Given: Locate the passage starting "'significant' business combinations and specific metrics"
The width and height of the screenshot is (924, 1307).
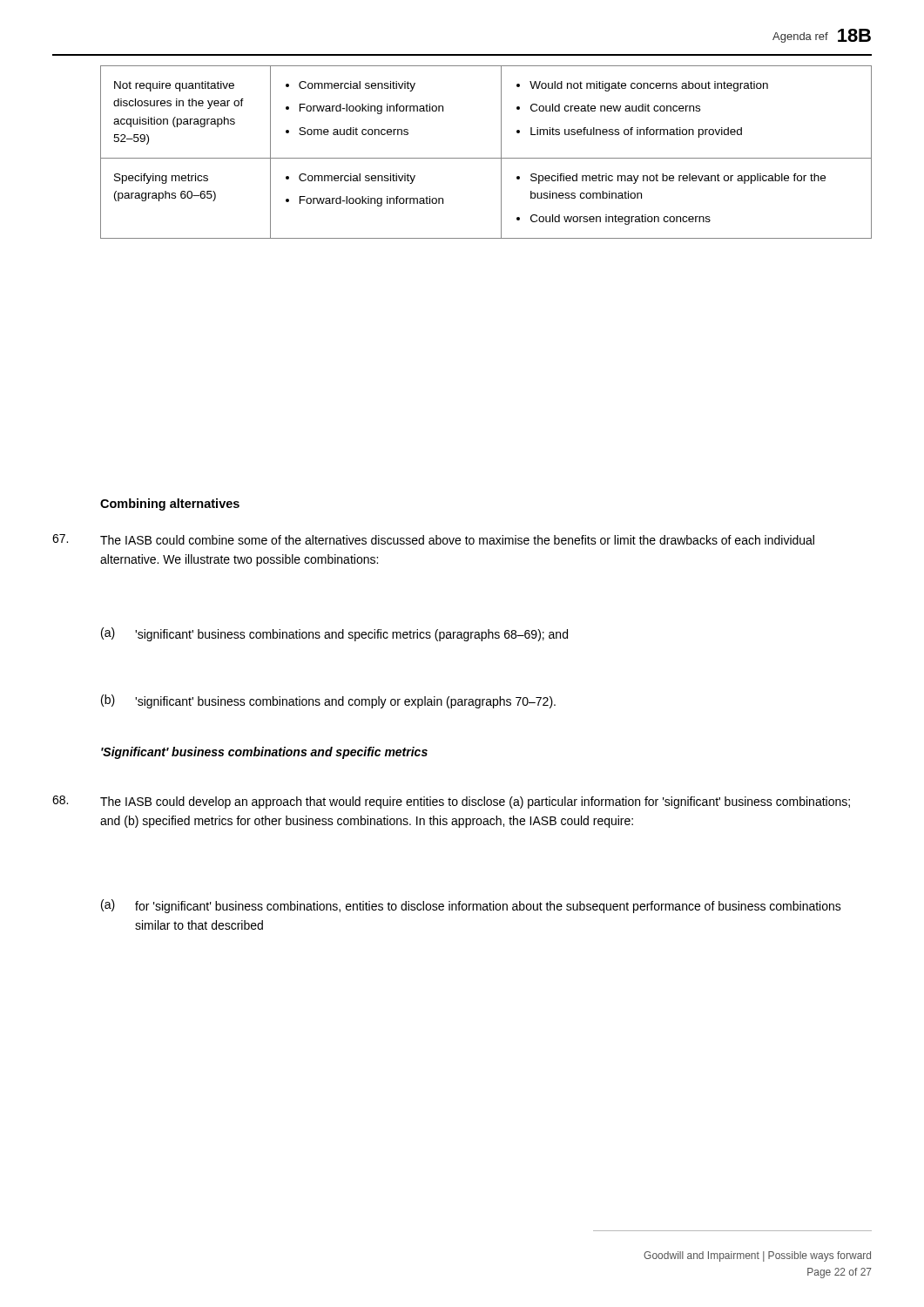Looking at the screenshot, I should pos(352,634).
